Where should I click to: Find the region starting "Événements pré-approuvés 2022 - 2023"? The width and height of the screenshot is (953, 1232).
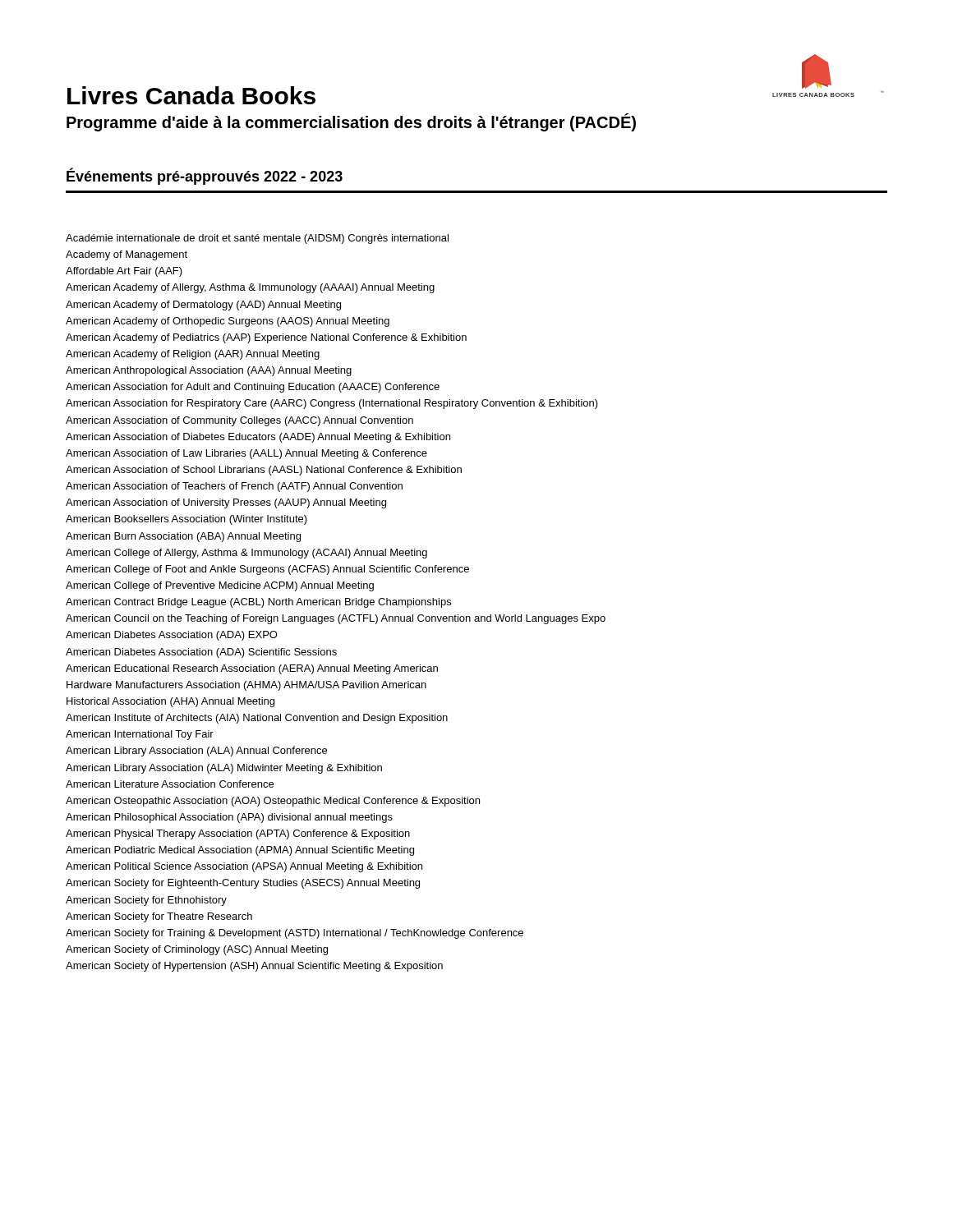[476, 181]
